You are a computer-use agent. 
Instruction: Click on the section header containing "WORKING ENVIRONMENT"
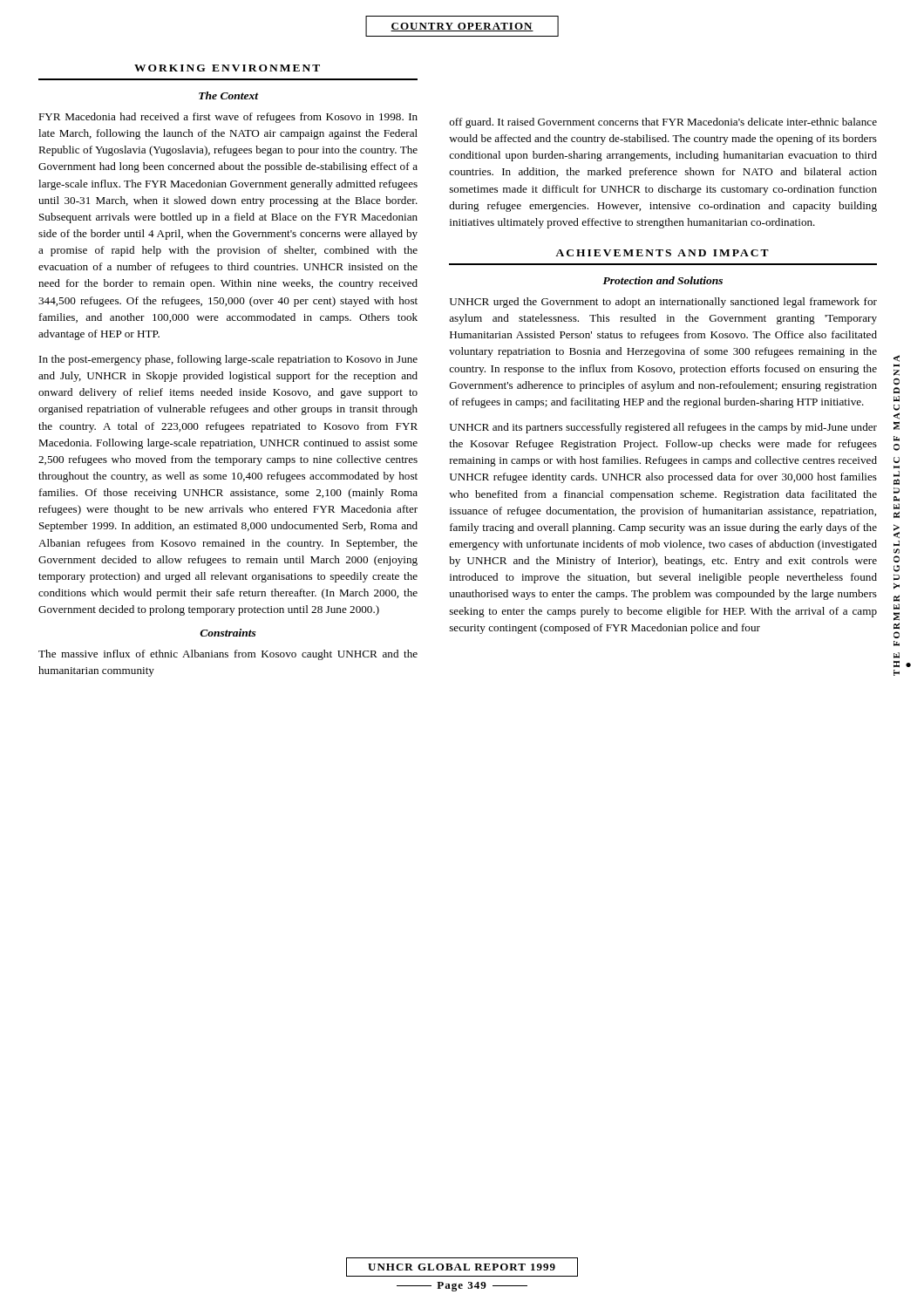228,68
